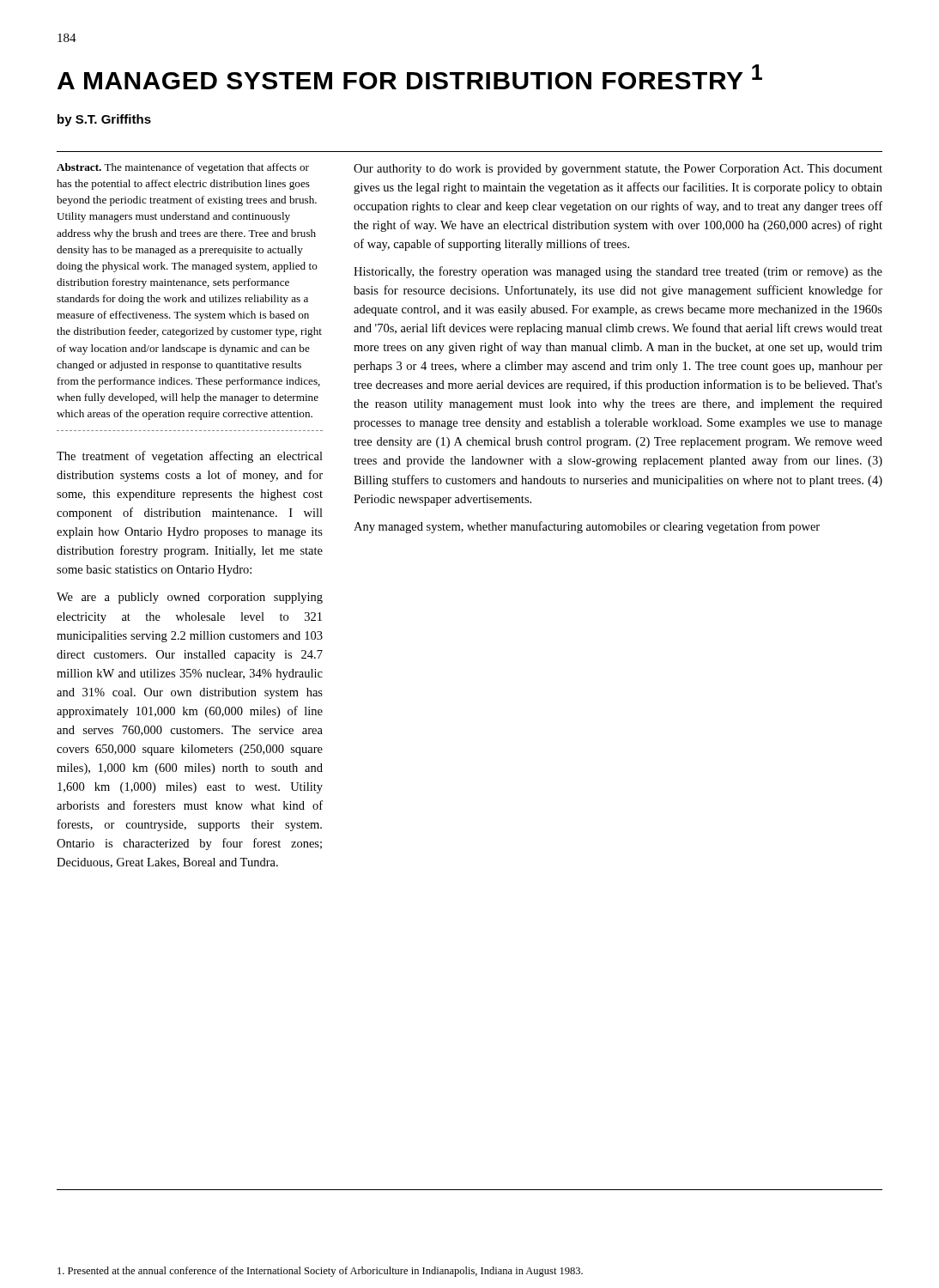The height and width of the screenshot is (1288, 939).
Task: Locate the block starting "by S.T. Griffiths"
Action: tap(104, 119)
